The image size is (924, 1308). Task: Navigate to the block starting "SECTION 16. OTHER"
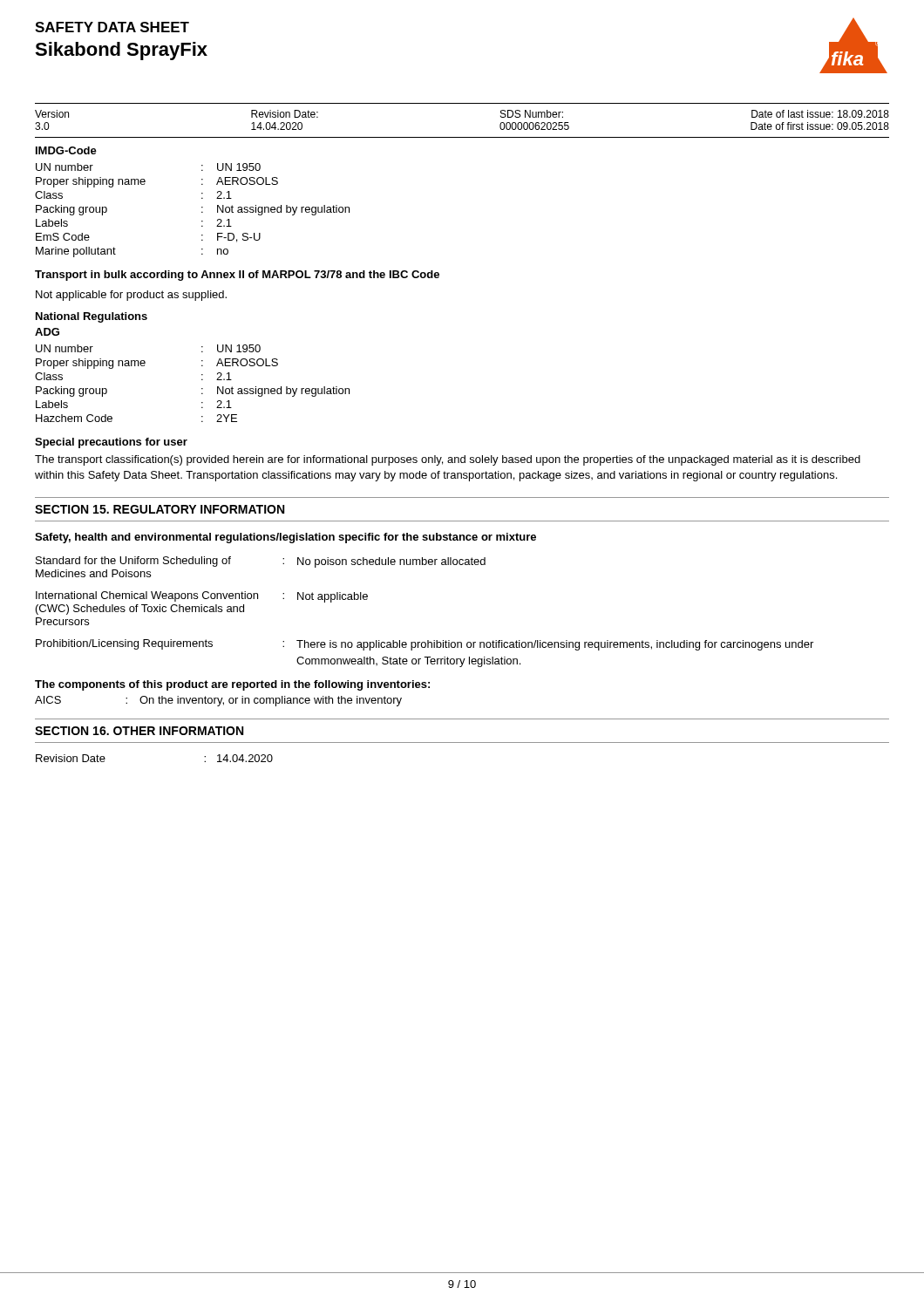click(139, 731)
